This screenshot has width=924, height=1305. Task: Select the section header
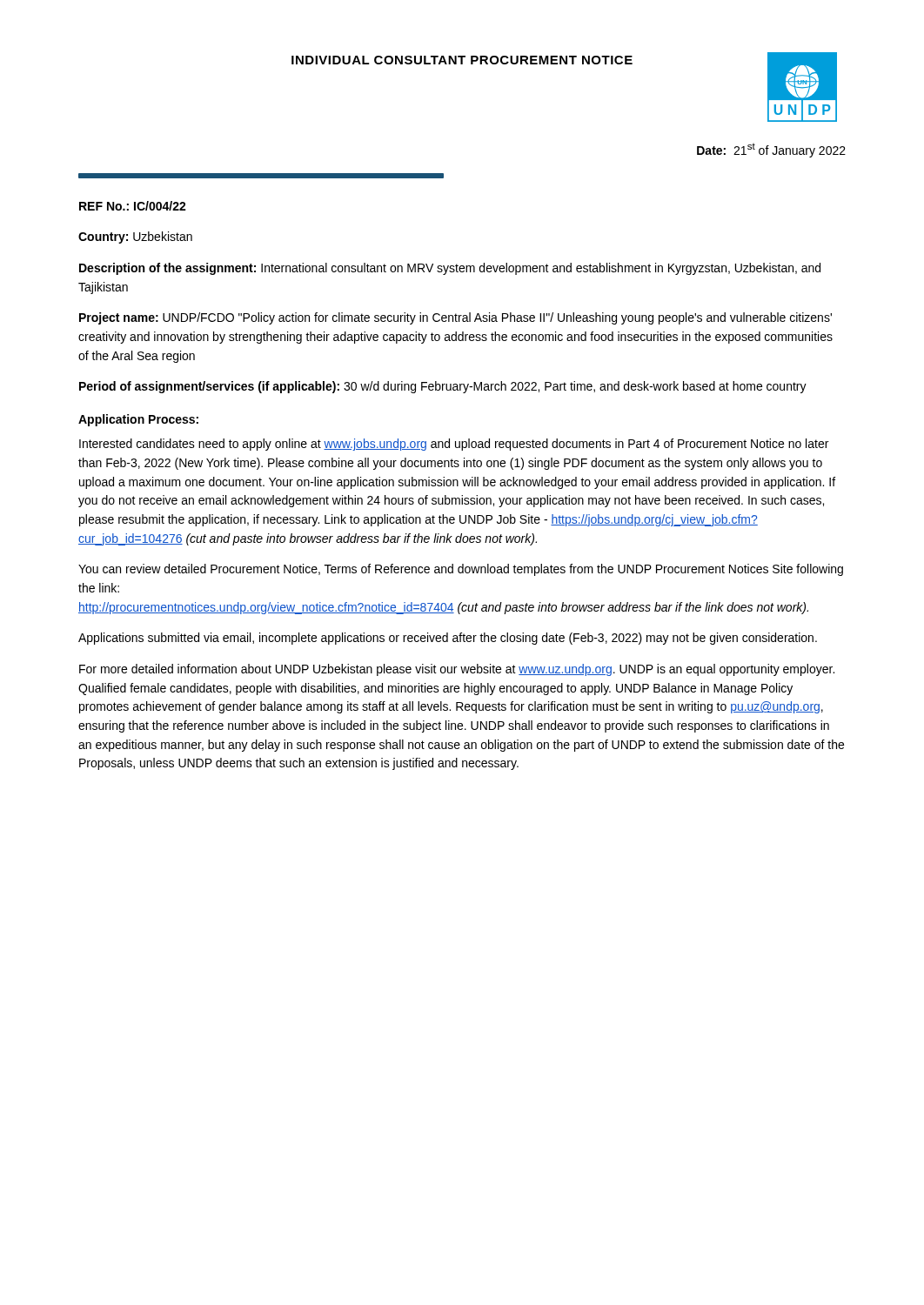139,419
